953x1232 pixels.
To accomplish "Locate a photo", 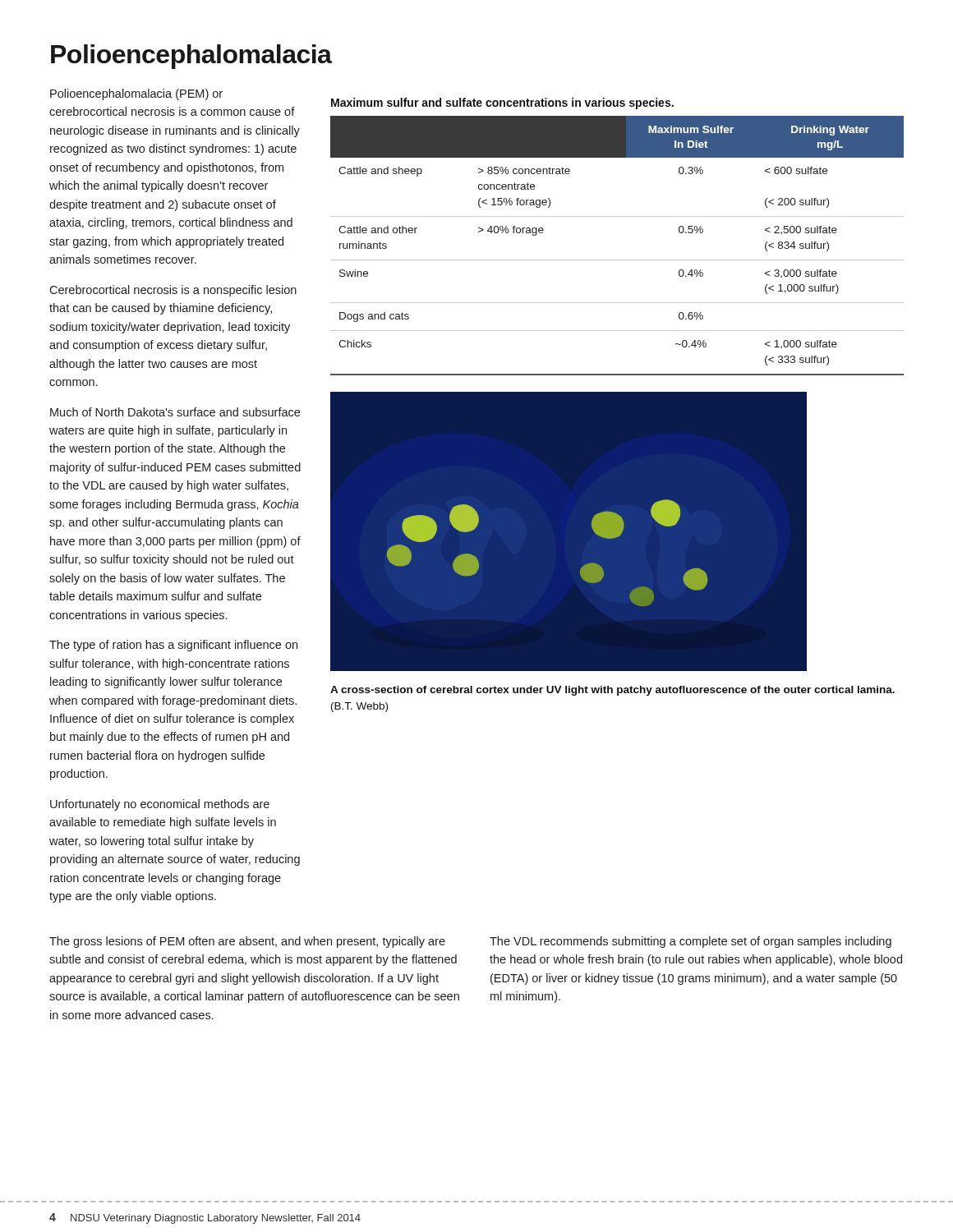I will pyautogui.click(x=617, y=533).
